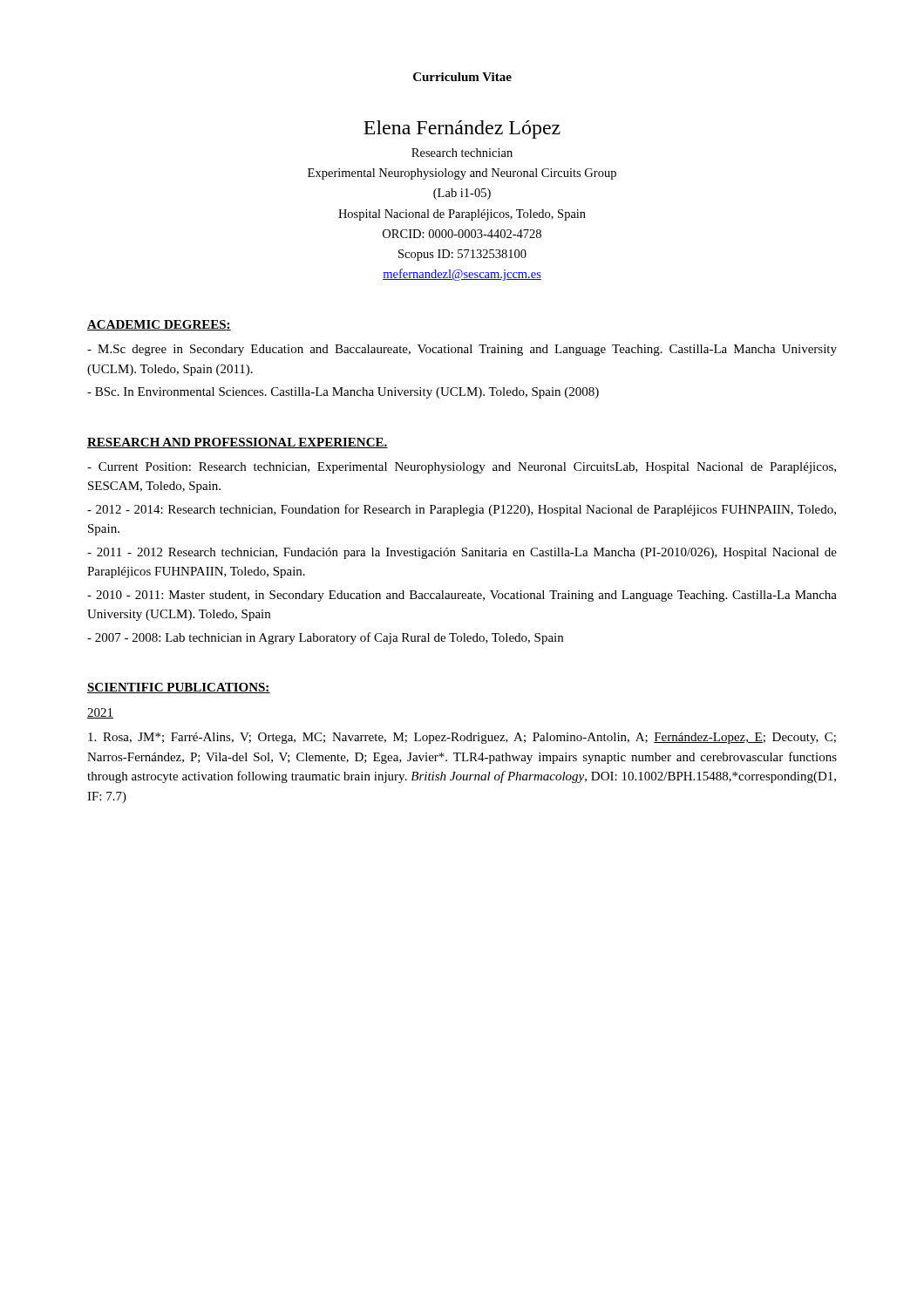Point to the passage starting "Rosa, JM*; Farré-Alins, V; Ortega, MC; Navarrete, M;"
Image resolution: width=924 pixels, height=1308 pixels.
462,767
